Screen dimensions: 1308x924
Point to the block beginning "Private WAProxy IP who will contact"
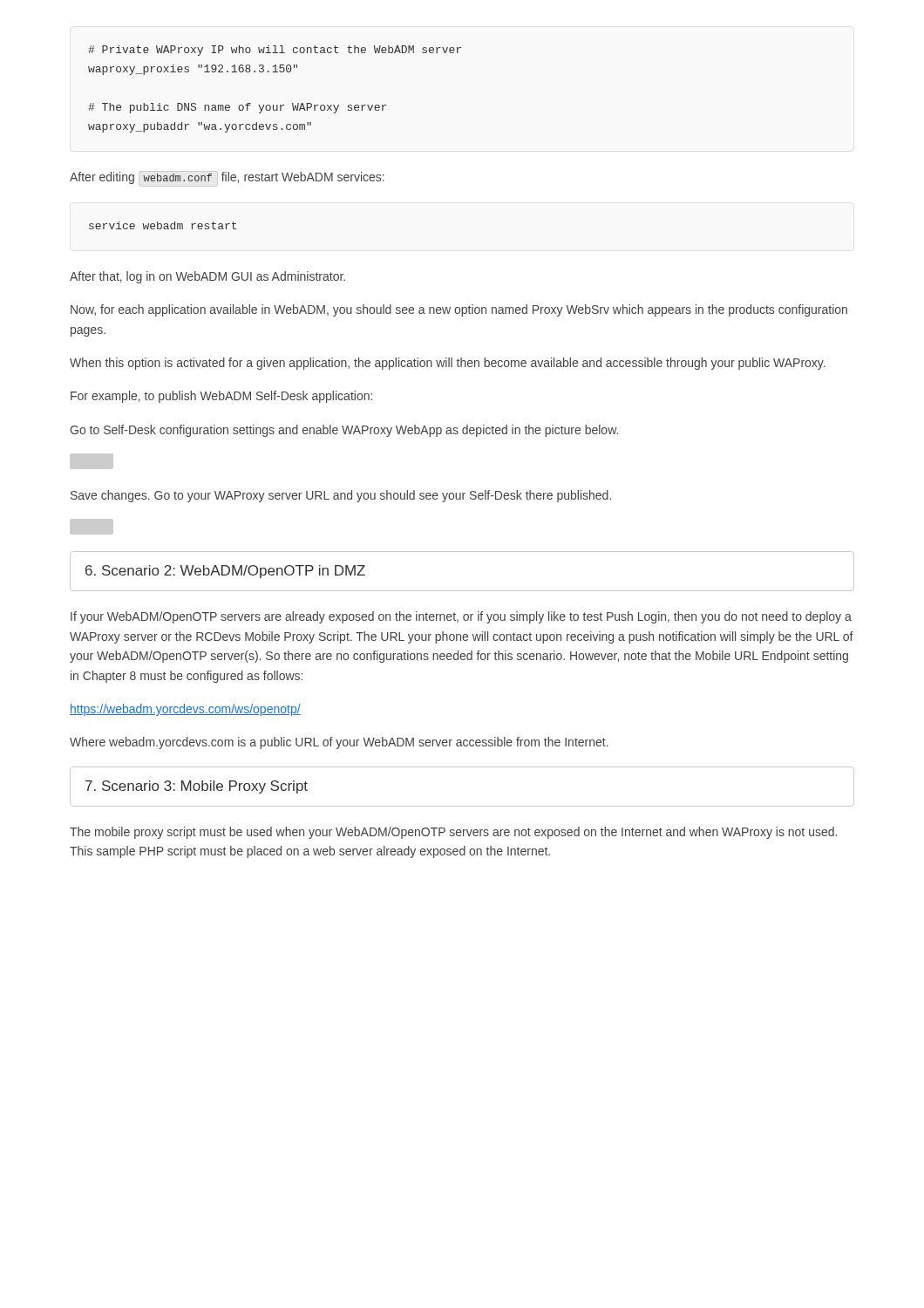click(x=275, y=51)
